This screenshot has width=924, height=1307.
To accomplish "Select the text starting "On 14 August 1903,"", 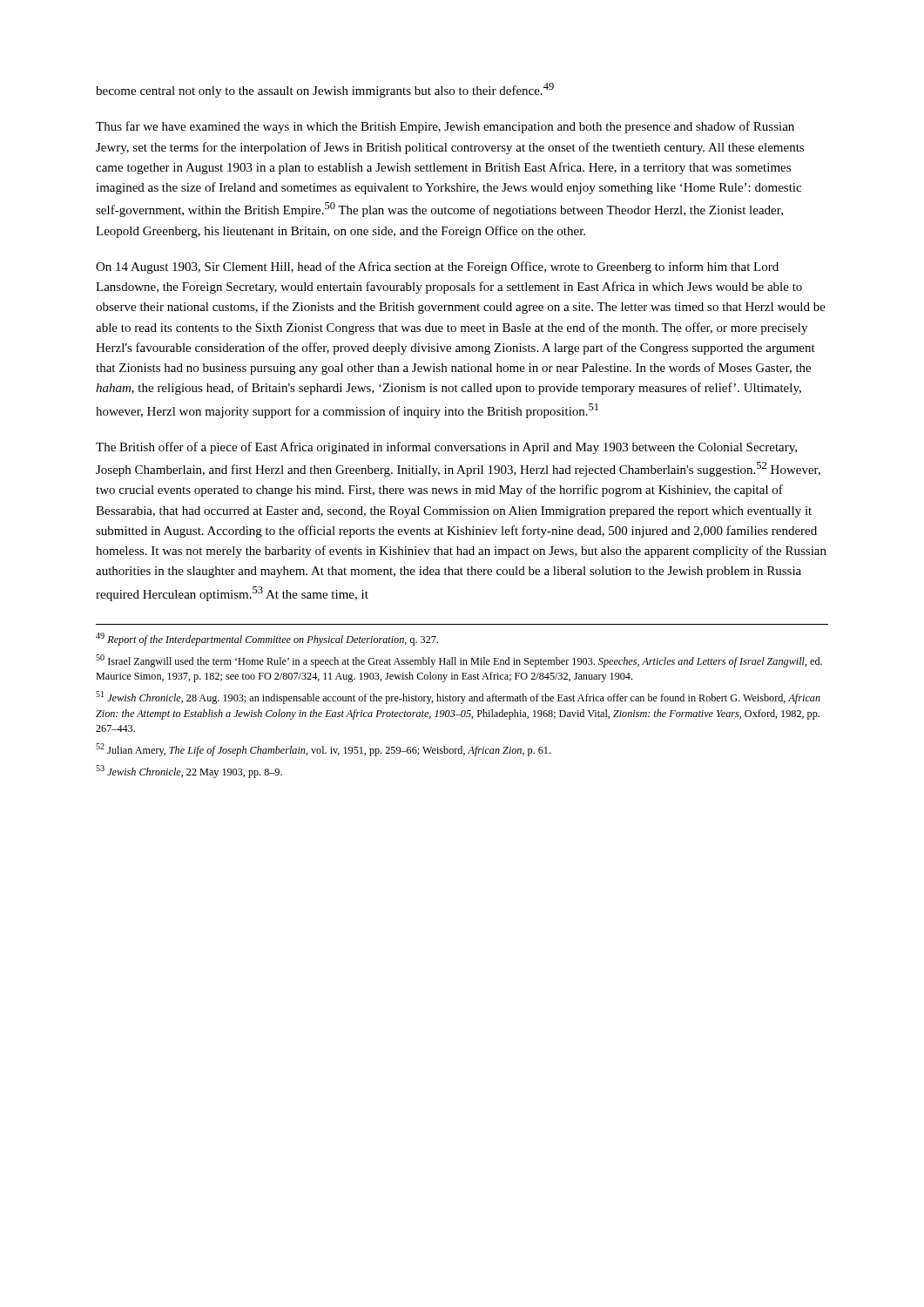I will [x=461, y=339].
